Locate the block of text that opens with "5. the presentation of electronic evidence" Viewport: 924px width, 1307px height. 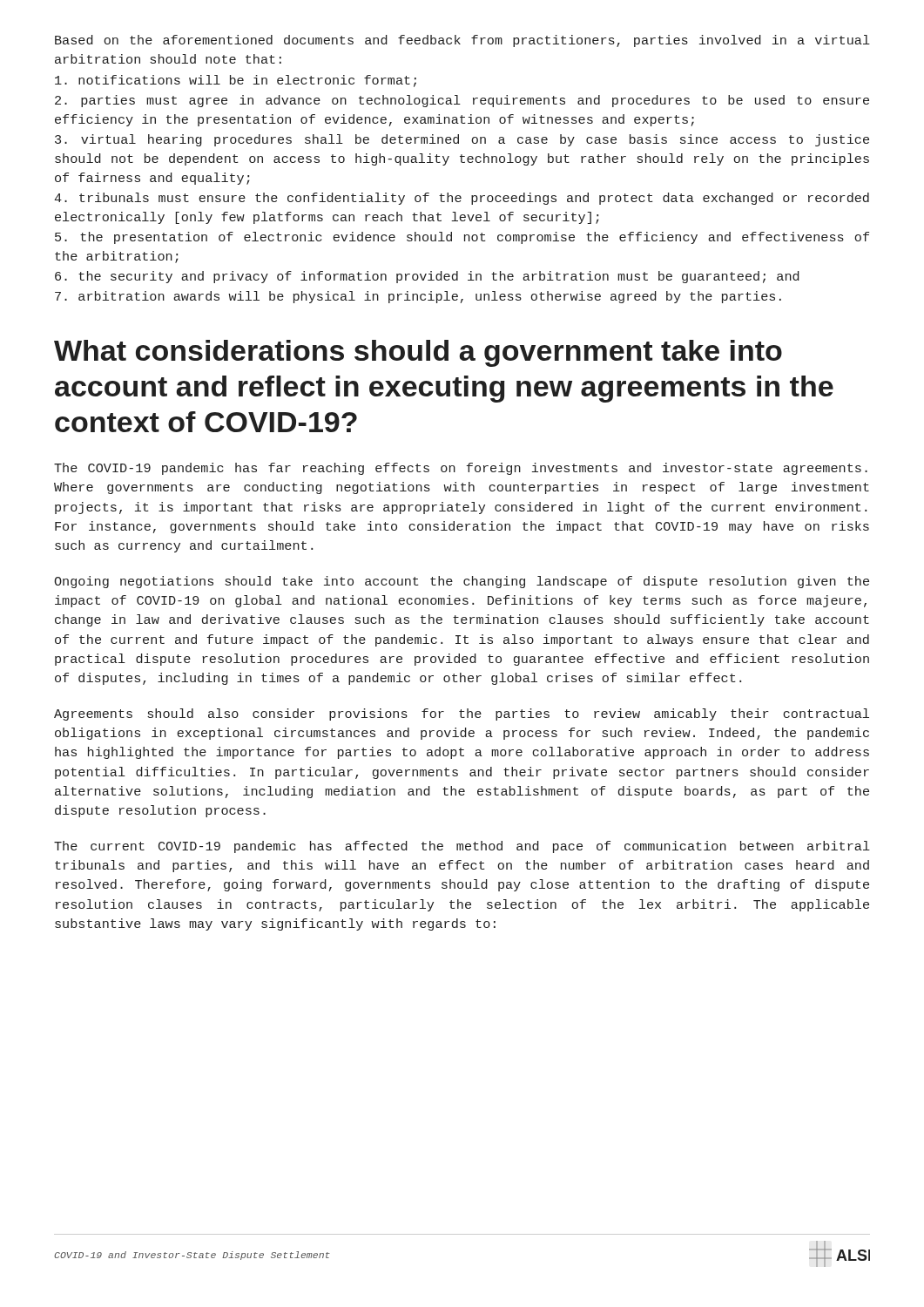coord(462,248)
